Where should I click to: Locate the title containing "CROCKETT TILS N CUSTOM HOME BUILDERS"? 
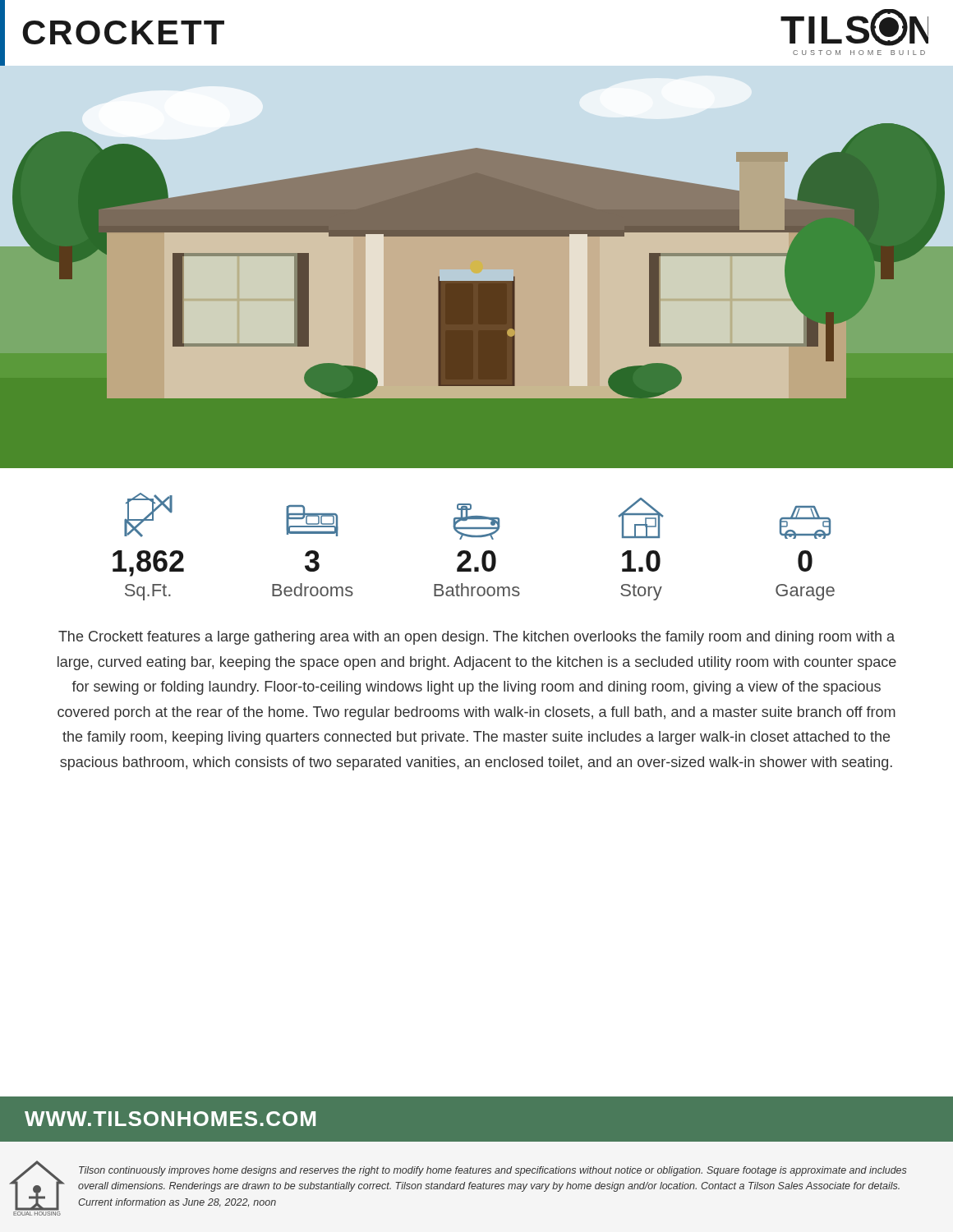coord(114,25)
